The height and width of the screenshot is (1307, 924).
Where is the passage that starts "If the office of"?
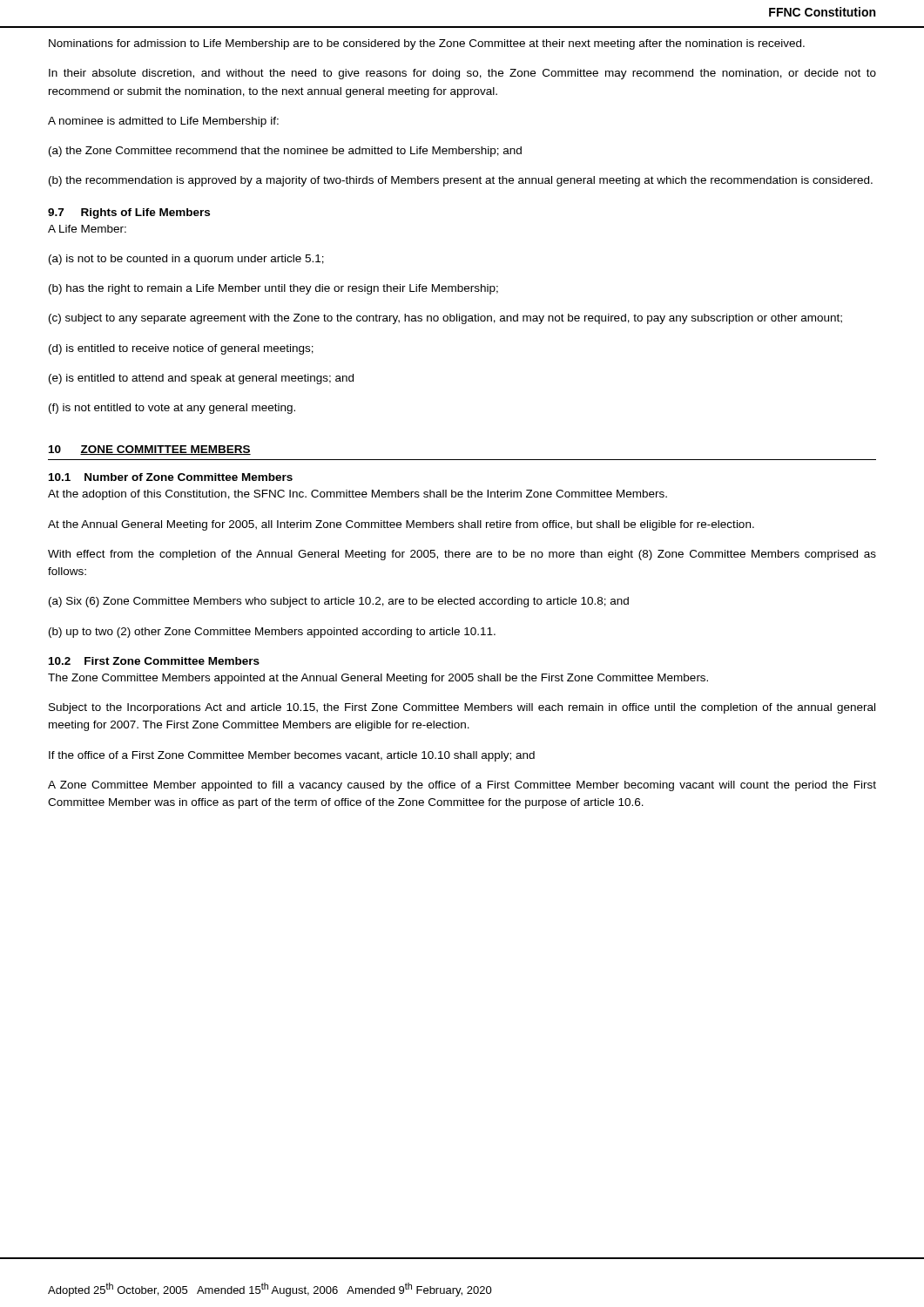pyautogui.click(x=292, y=755)
